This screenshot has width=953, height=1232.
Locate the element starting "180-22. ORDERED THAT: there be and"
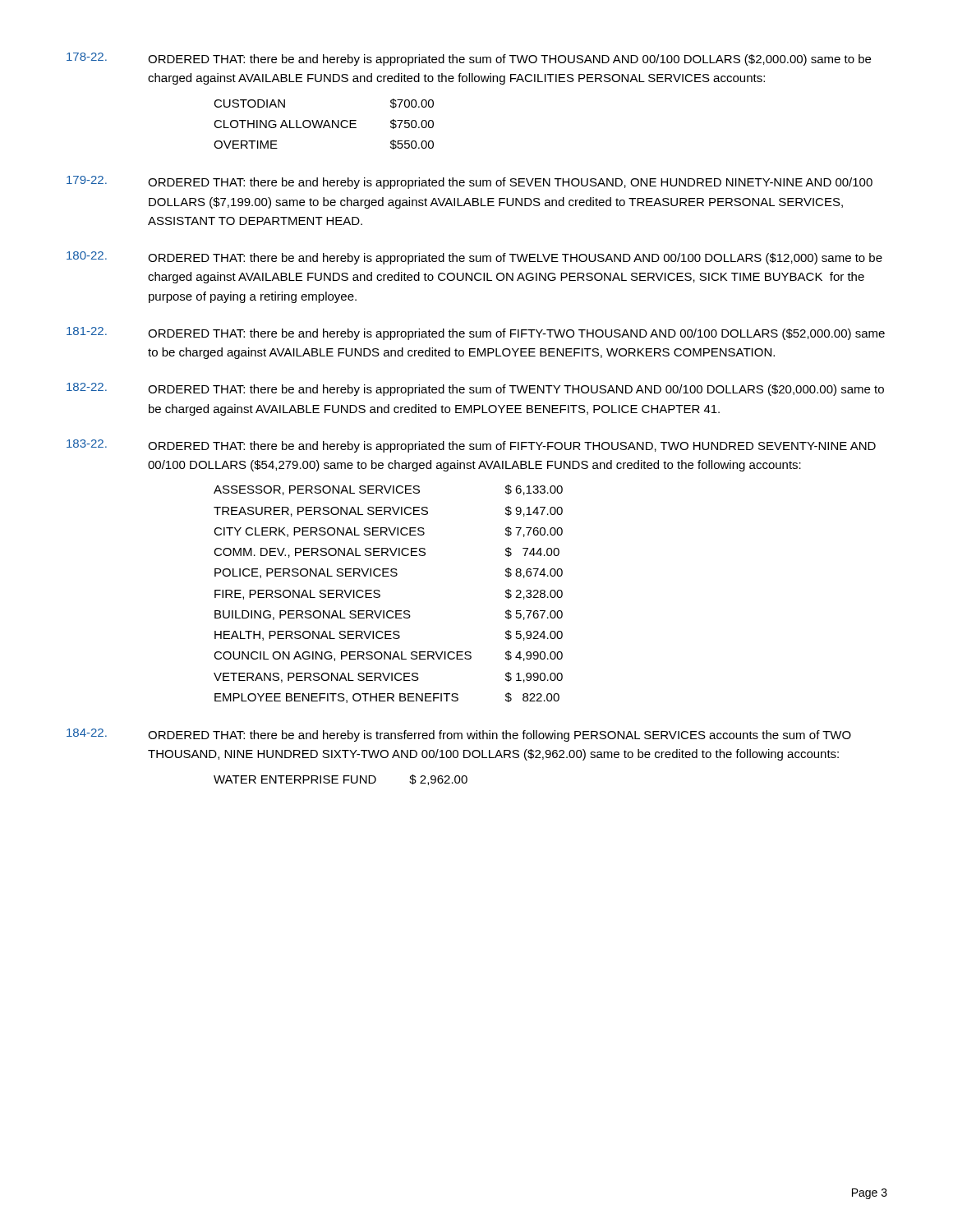[476, 277]
